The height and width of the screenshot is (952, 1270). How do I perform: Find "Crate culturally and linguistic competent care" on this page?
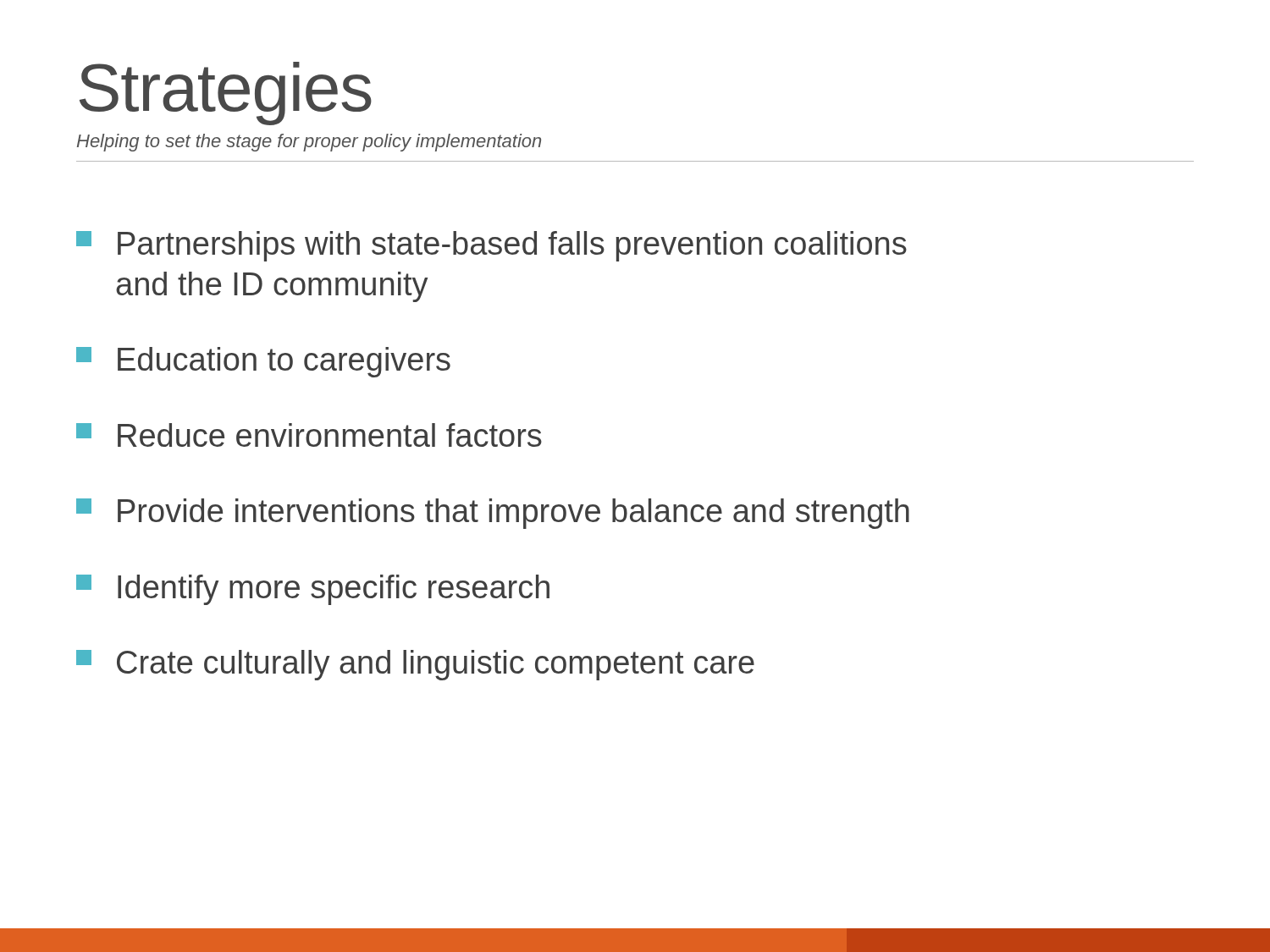pyautogui.click(x=416, y=663)
